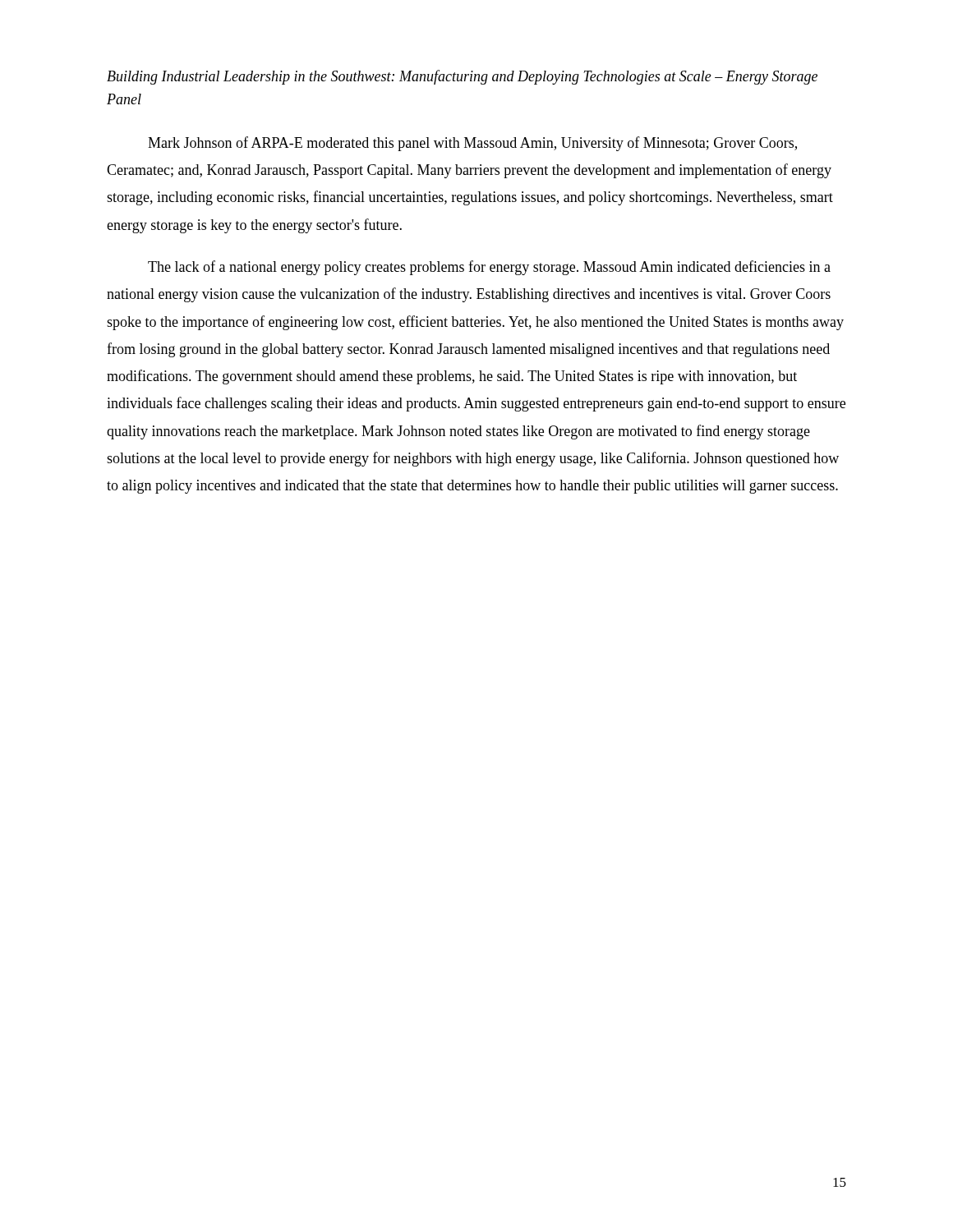Select the passage starting "The lack of a national energy policy"
The height and width of the screenshot is (1232, 953).
(476, 377)
